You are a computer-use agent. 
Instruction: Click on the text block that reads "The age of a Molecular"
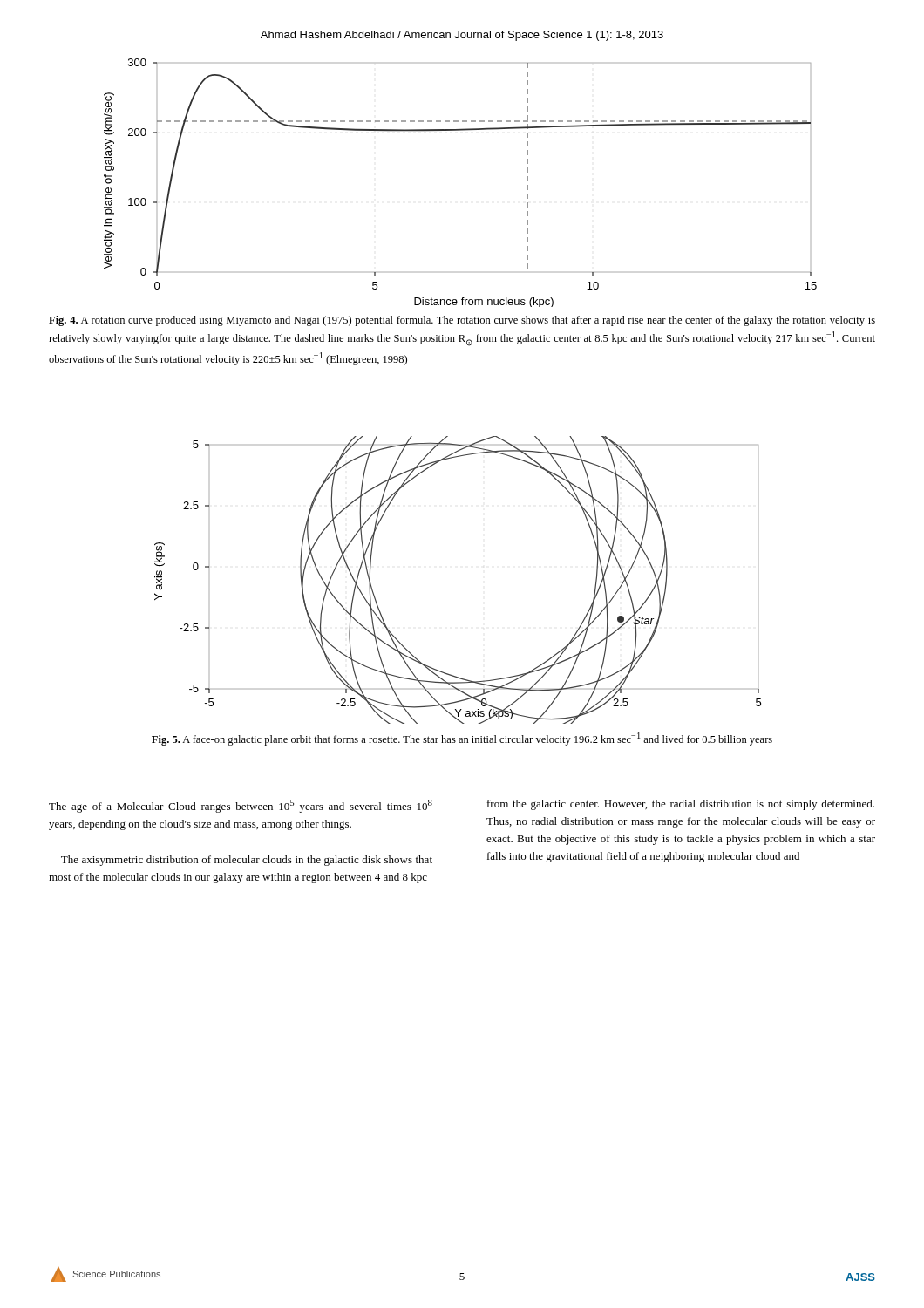pyautogui.click(x=241, y=806)
